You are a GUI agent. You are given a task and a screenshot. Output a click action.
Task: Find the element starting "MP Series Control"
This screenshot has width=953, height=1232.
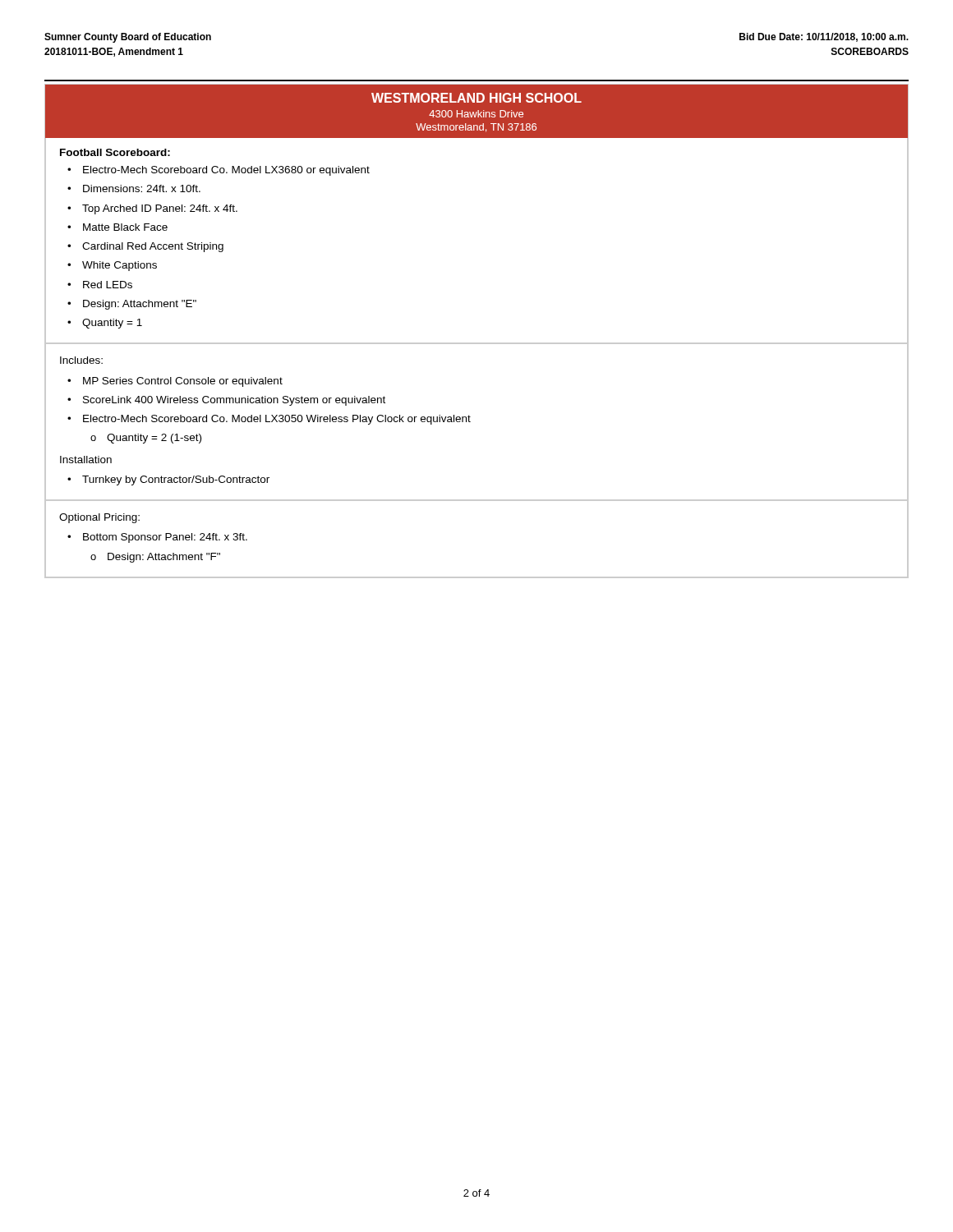(x=182, y=380)
